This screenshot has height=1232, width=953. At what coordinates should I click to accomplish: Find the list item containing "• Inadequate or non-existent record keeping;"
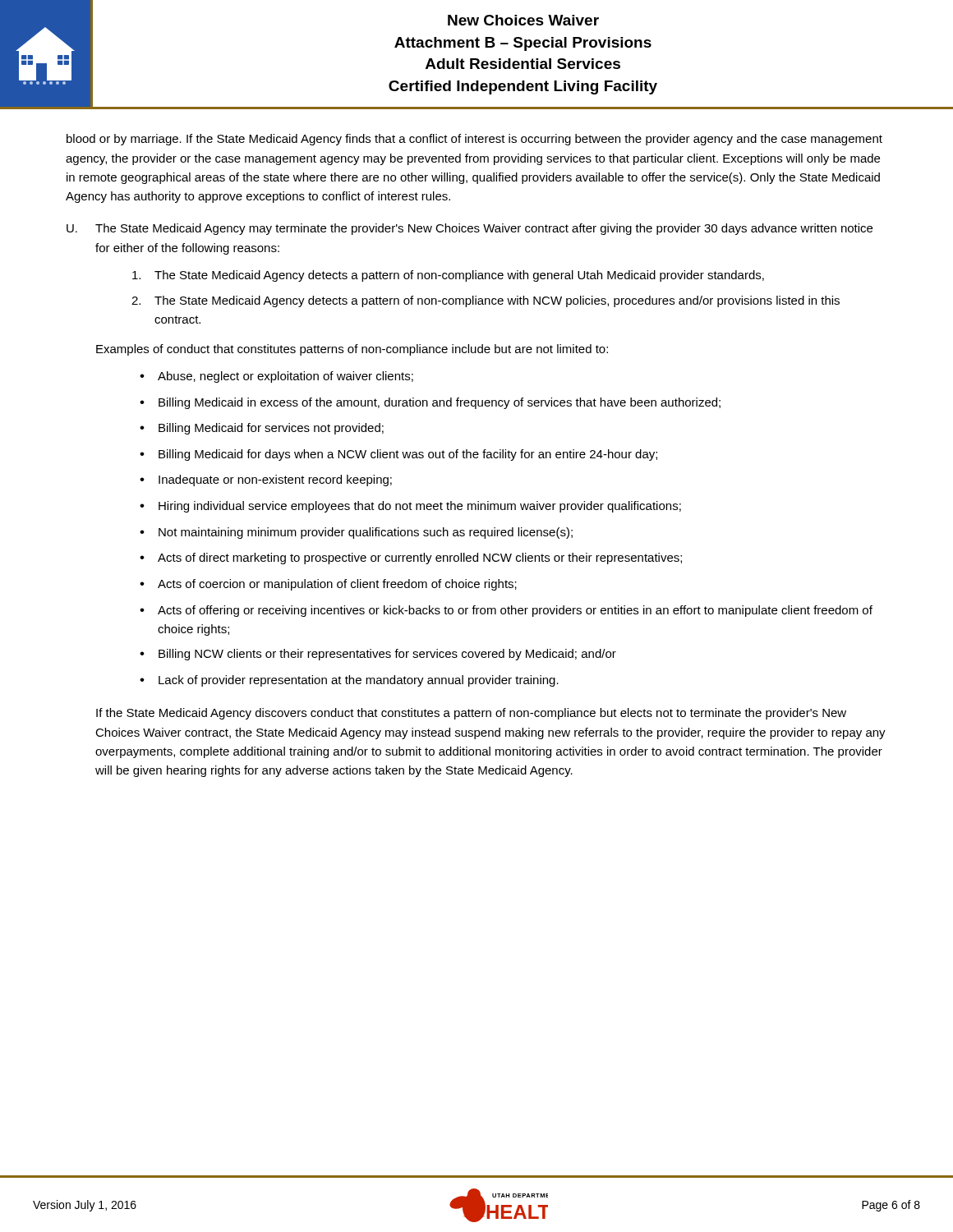point(266,480)
